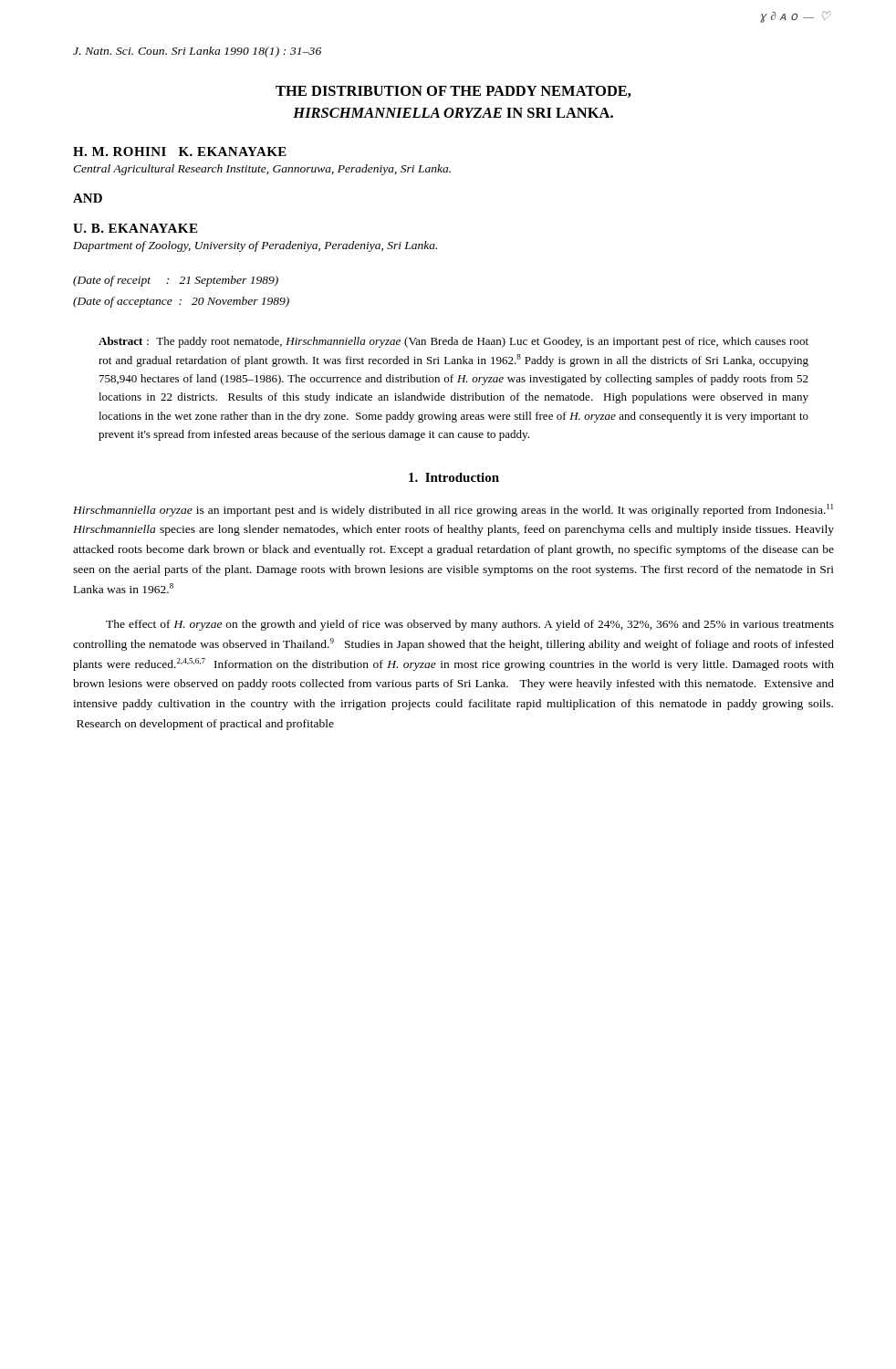
Task: Click the passage that begins "The effect of H. oryzae on the growth"
Action: point(454,674)
